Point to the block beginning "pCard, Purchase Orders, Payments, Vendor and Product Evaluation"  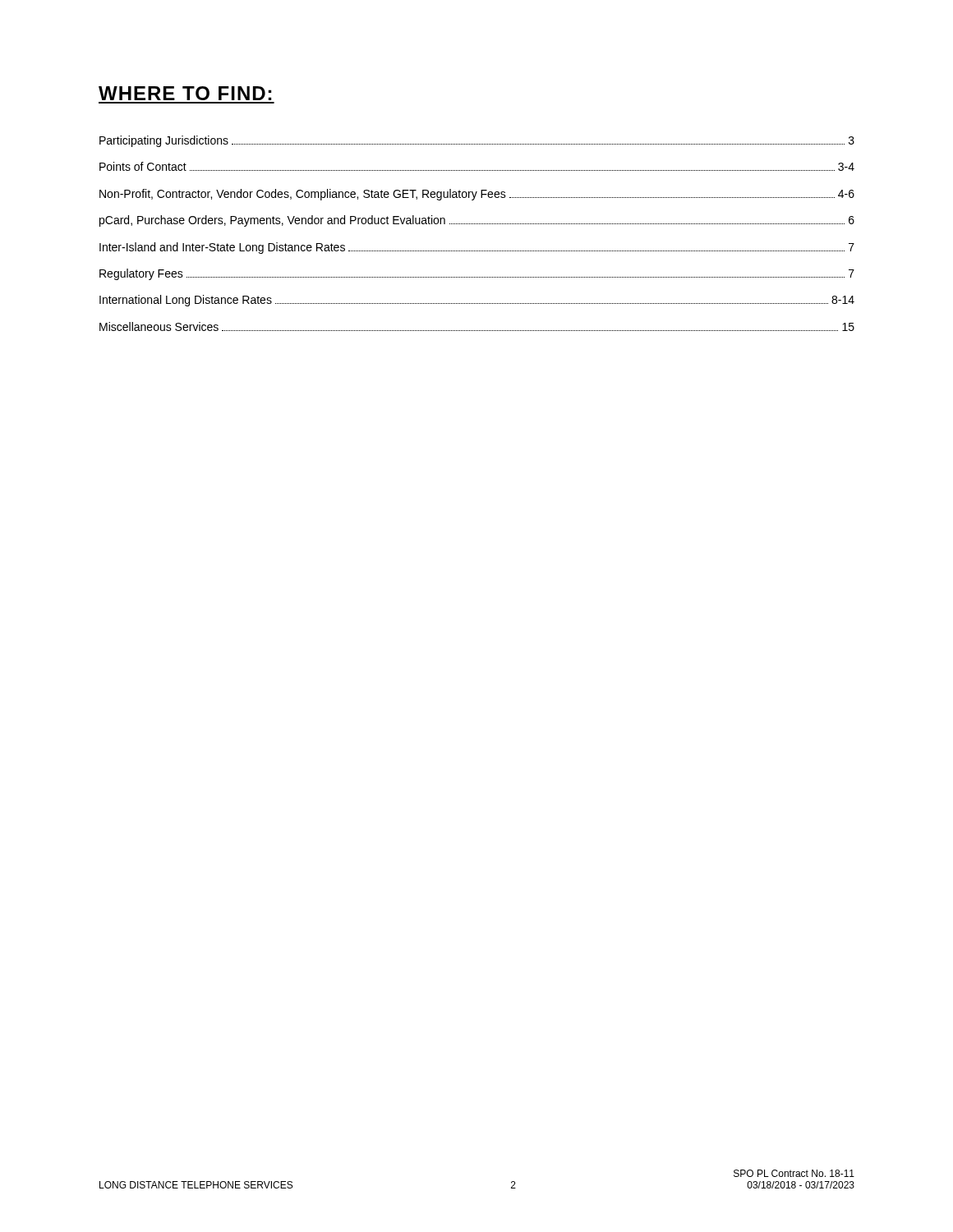(476, 220)
